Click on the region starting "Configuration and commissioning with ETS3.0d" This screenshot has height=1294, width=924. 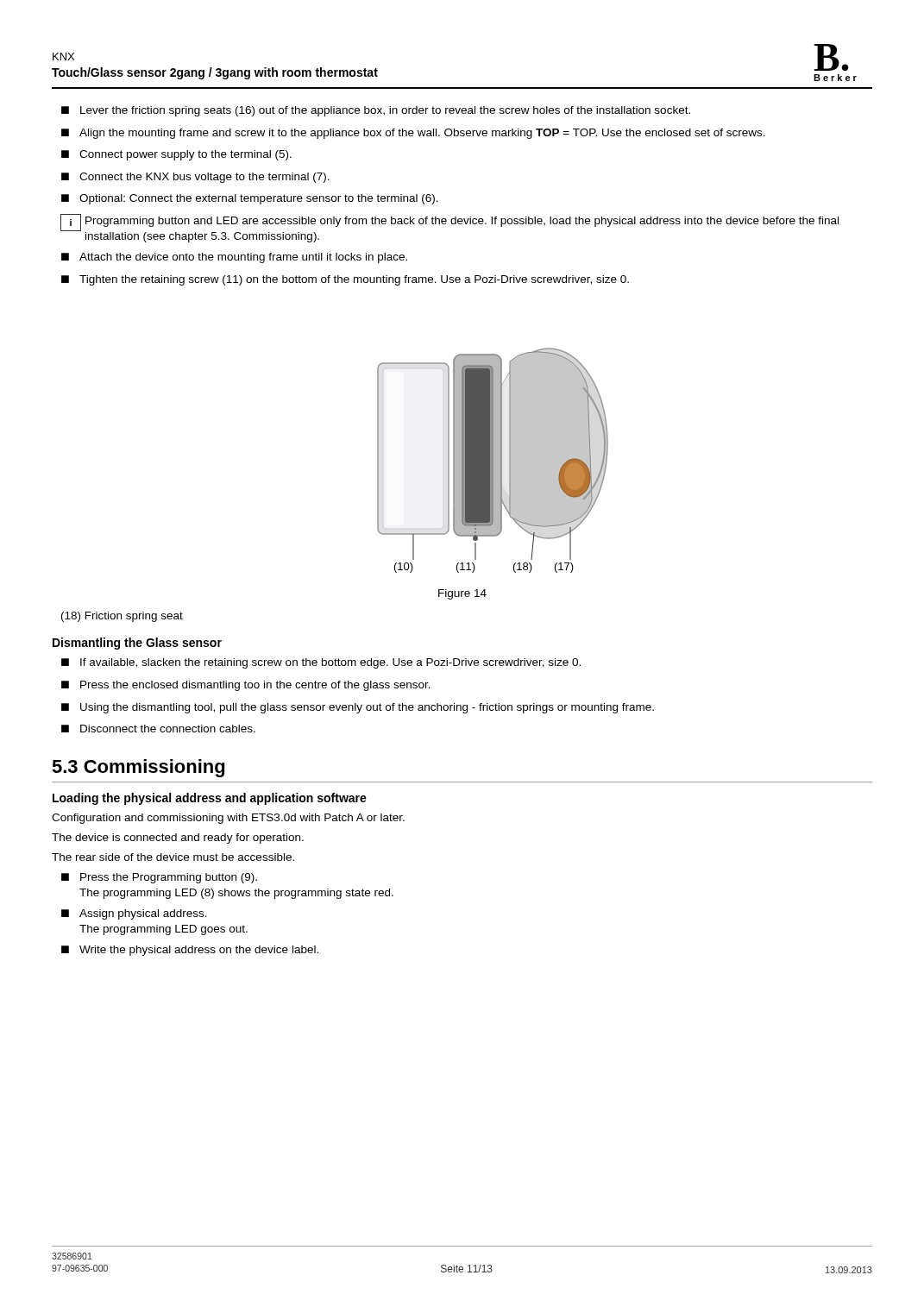coord(229,817)
